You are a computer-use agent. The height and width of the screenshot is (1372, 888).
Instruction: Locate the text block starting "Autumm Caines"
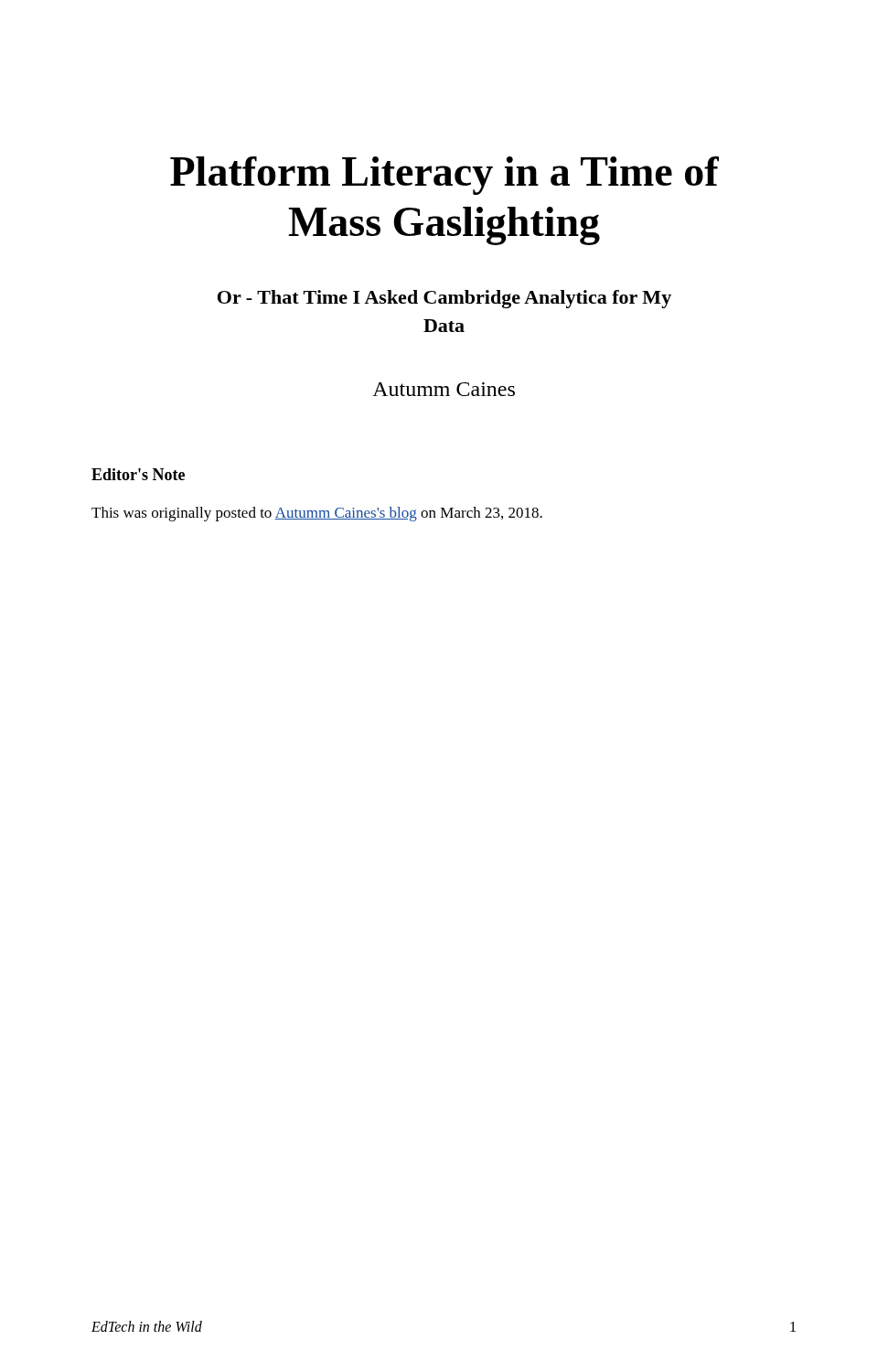(x=444, y=389)
